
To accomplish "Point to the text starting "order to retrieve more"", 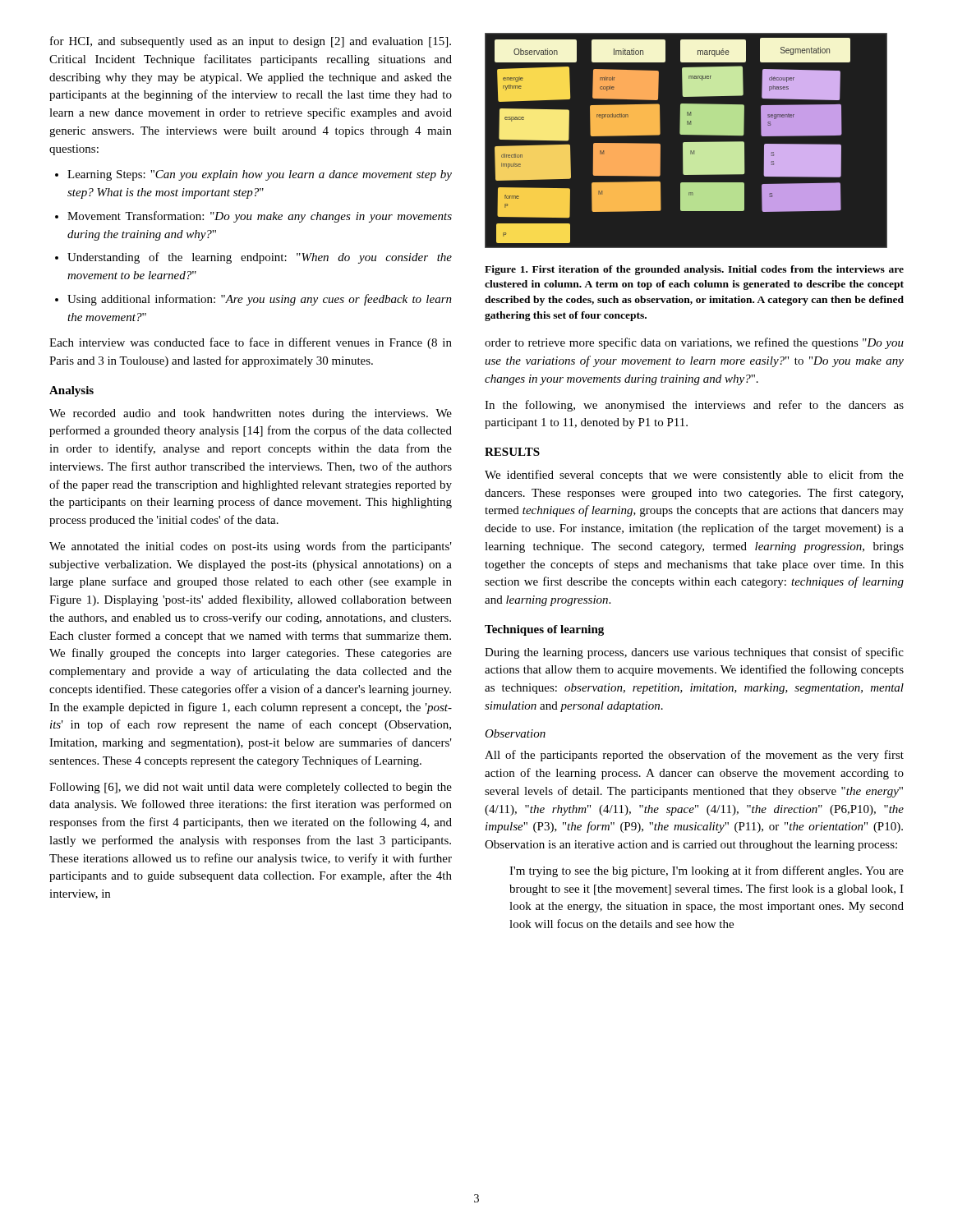I will tap(694, 361).
